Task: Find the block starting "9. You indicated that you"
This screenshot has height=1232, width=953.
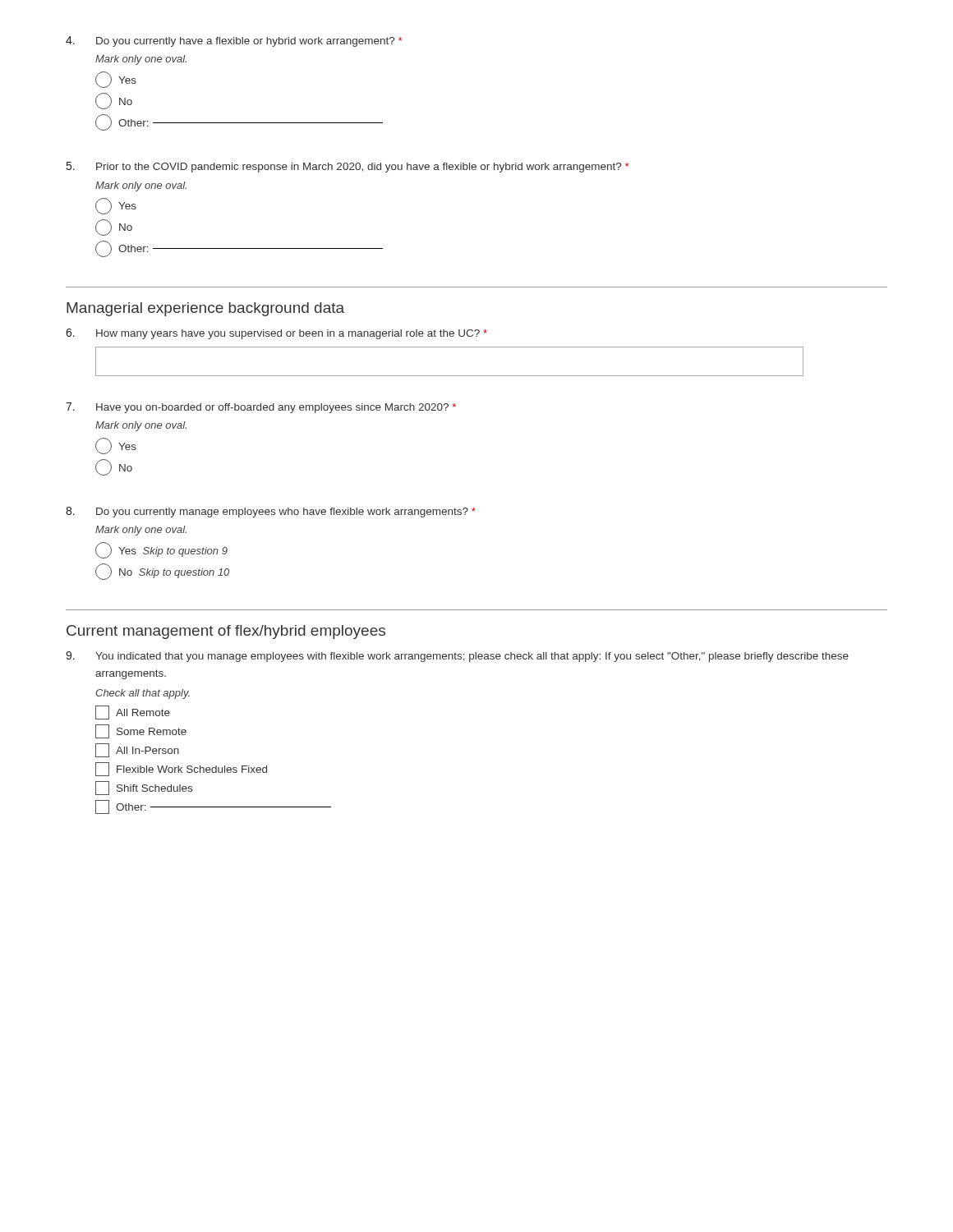Action: (x=457, y=657)
